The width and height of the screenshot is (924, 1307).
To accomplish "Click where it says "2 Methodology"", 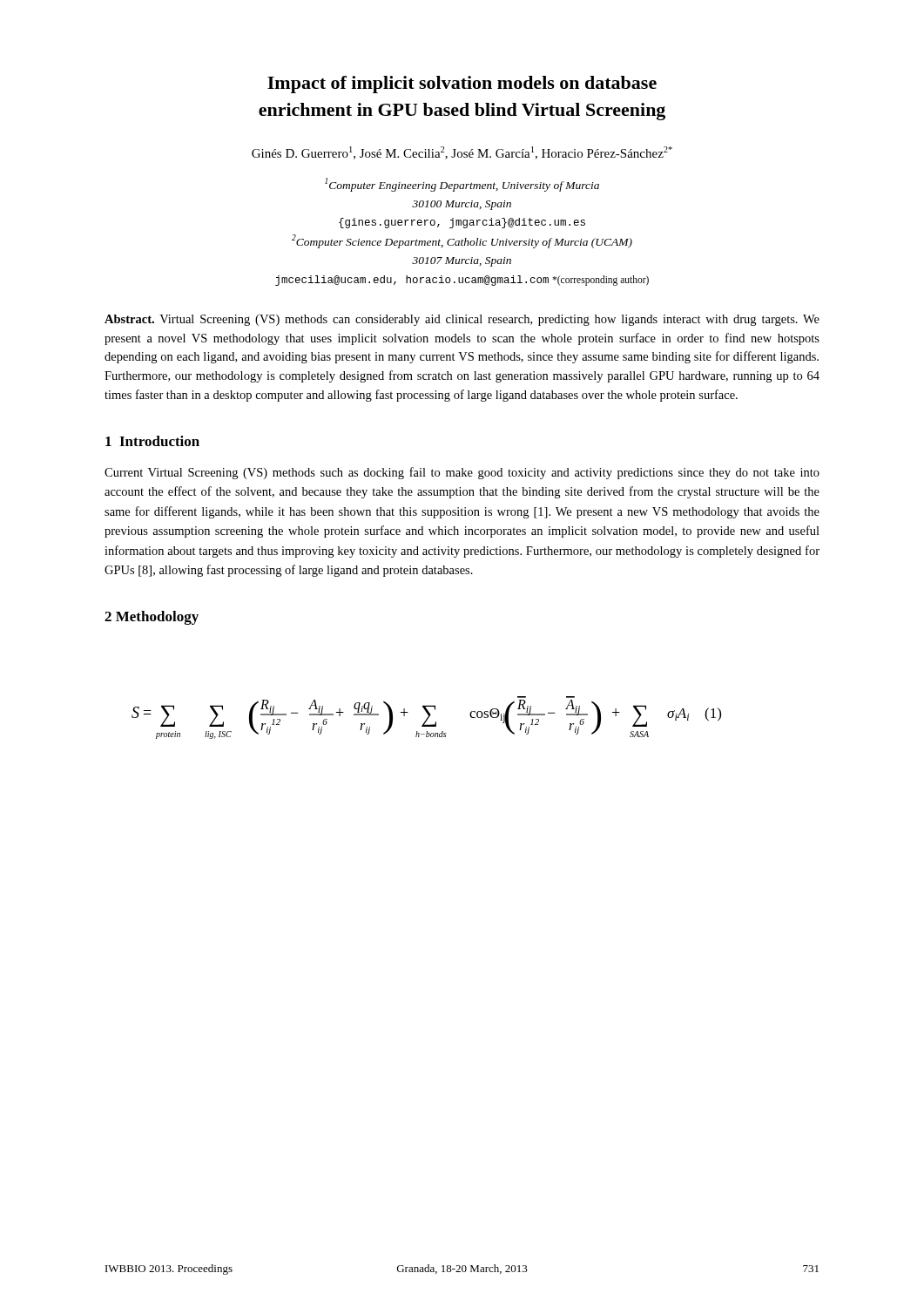I will coord(152,616).
